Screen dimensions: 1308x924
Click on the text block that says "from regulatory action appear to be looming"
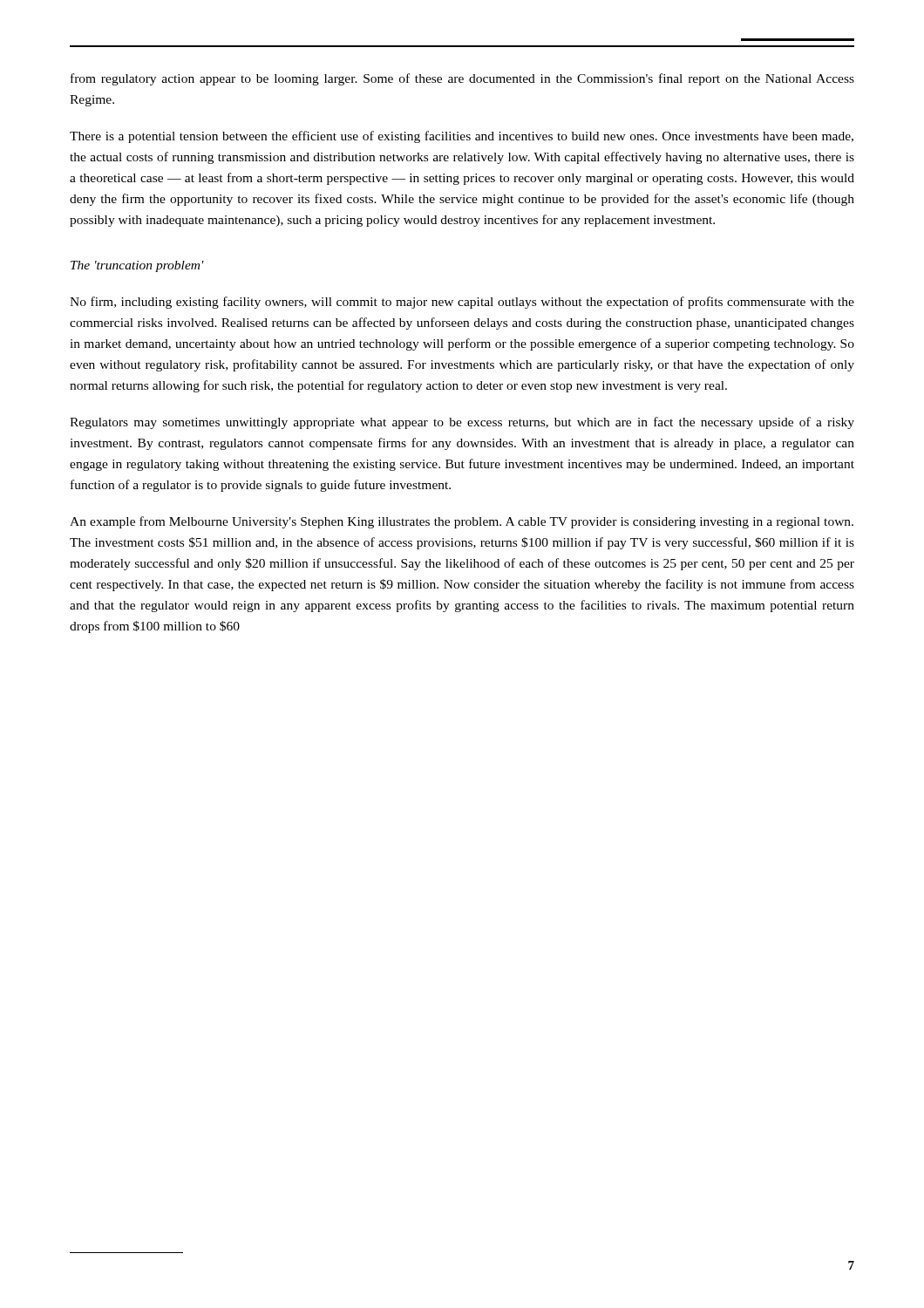(x=462, y=88)
